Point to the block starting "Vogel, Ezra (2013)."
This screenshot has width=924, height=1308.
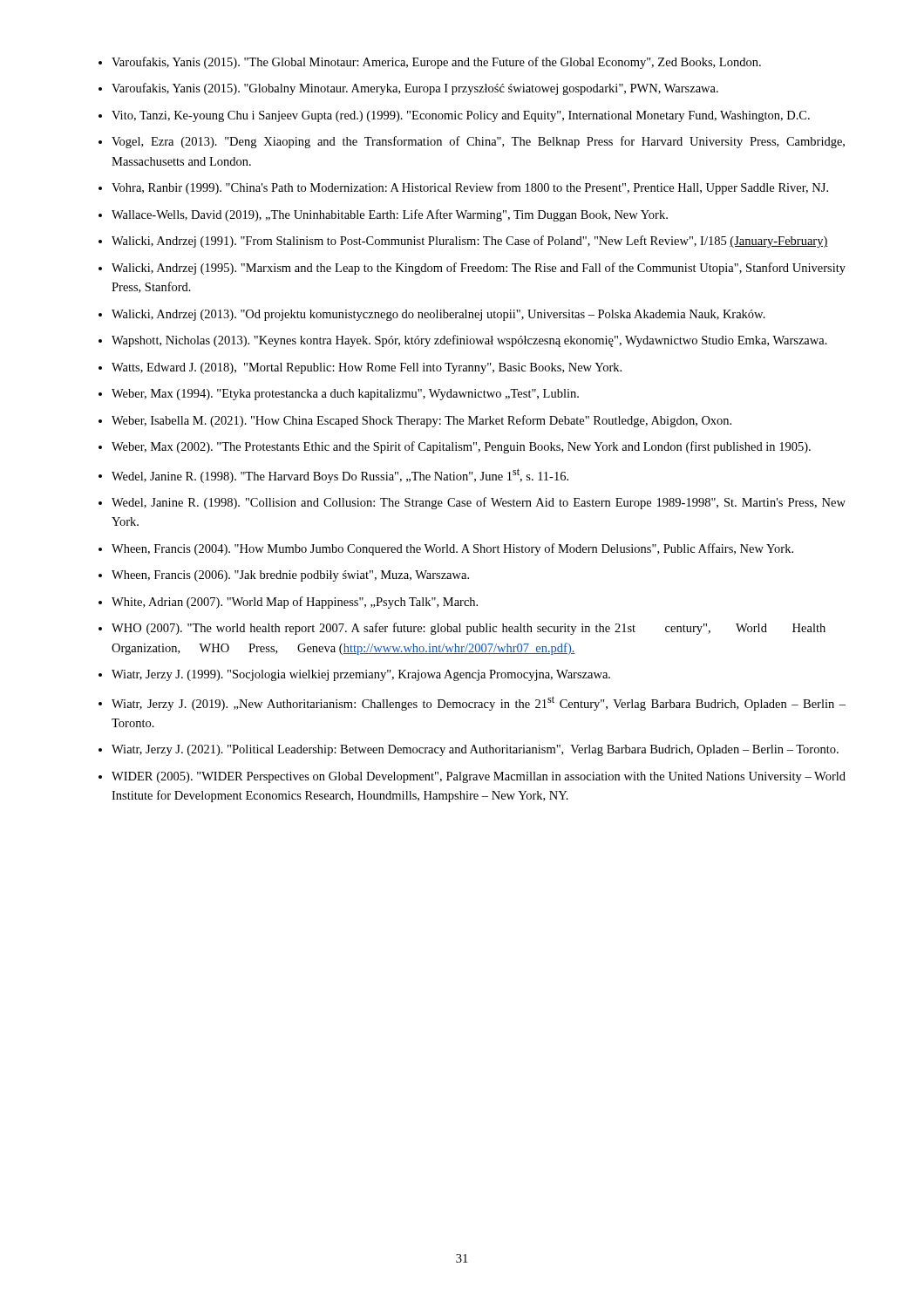[x=479, y=151]
